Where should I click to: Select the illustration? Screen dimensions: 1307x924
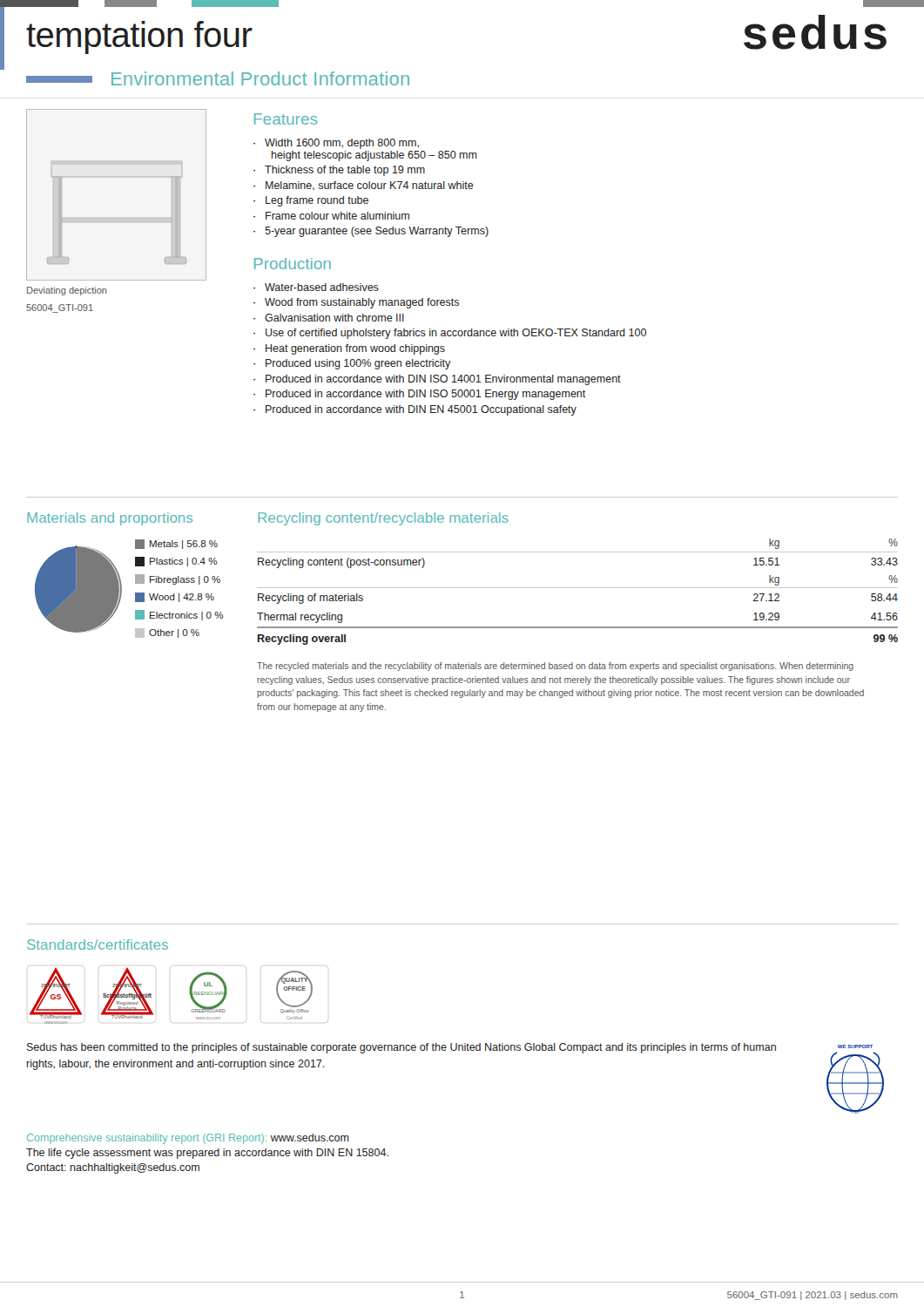click(118, 211)
